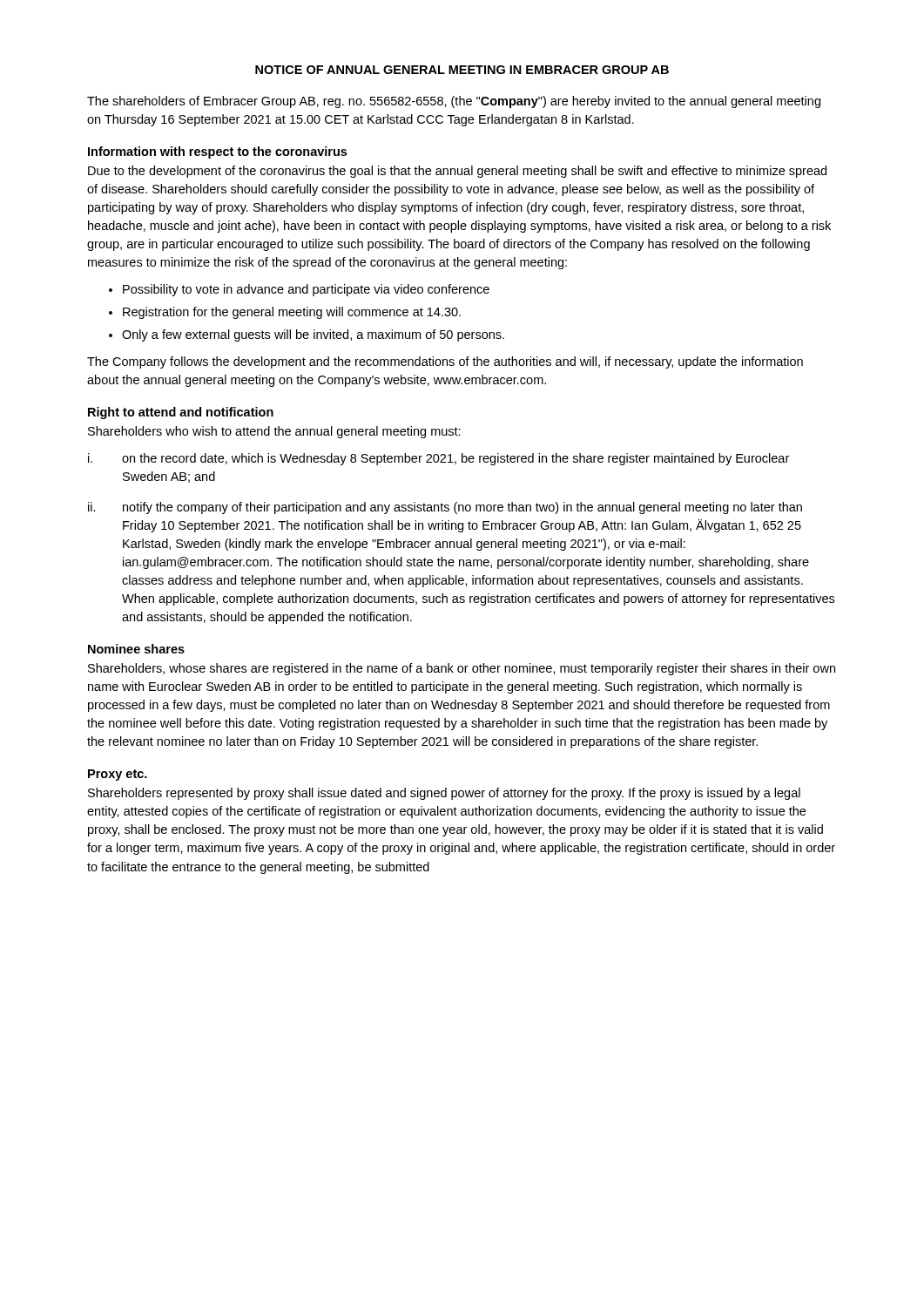Click on the section header with the text "Nominee shares"

coord(136,649)
